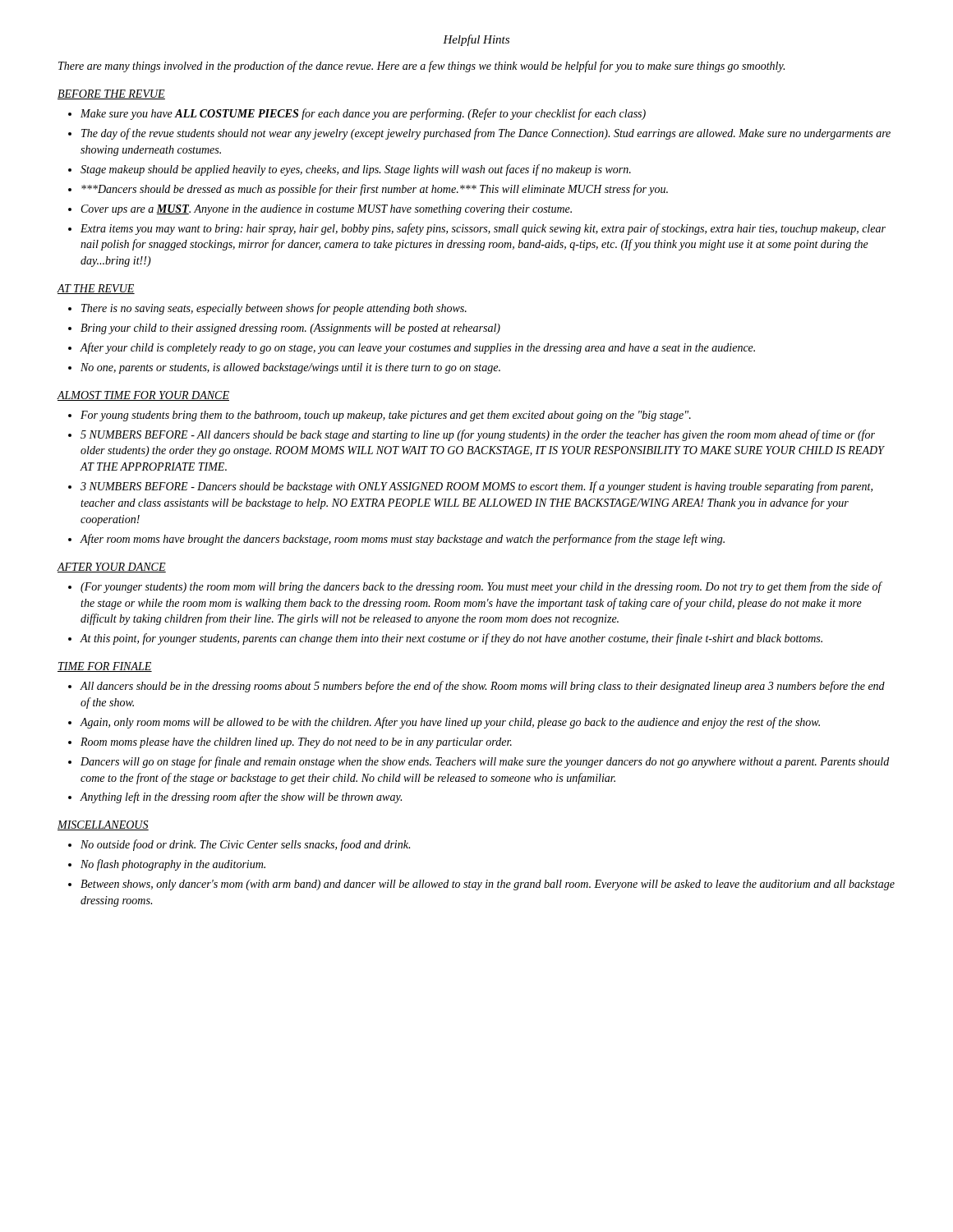Where is the passage that starts "3 NUMBERS BEFORE - Dancers should be backstage"?

click(477, 503)
